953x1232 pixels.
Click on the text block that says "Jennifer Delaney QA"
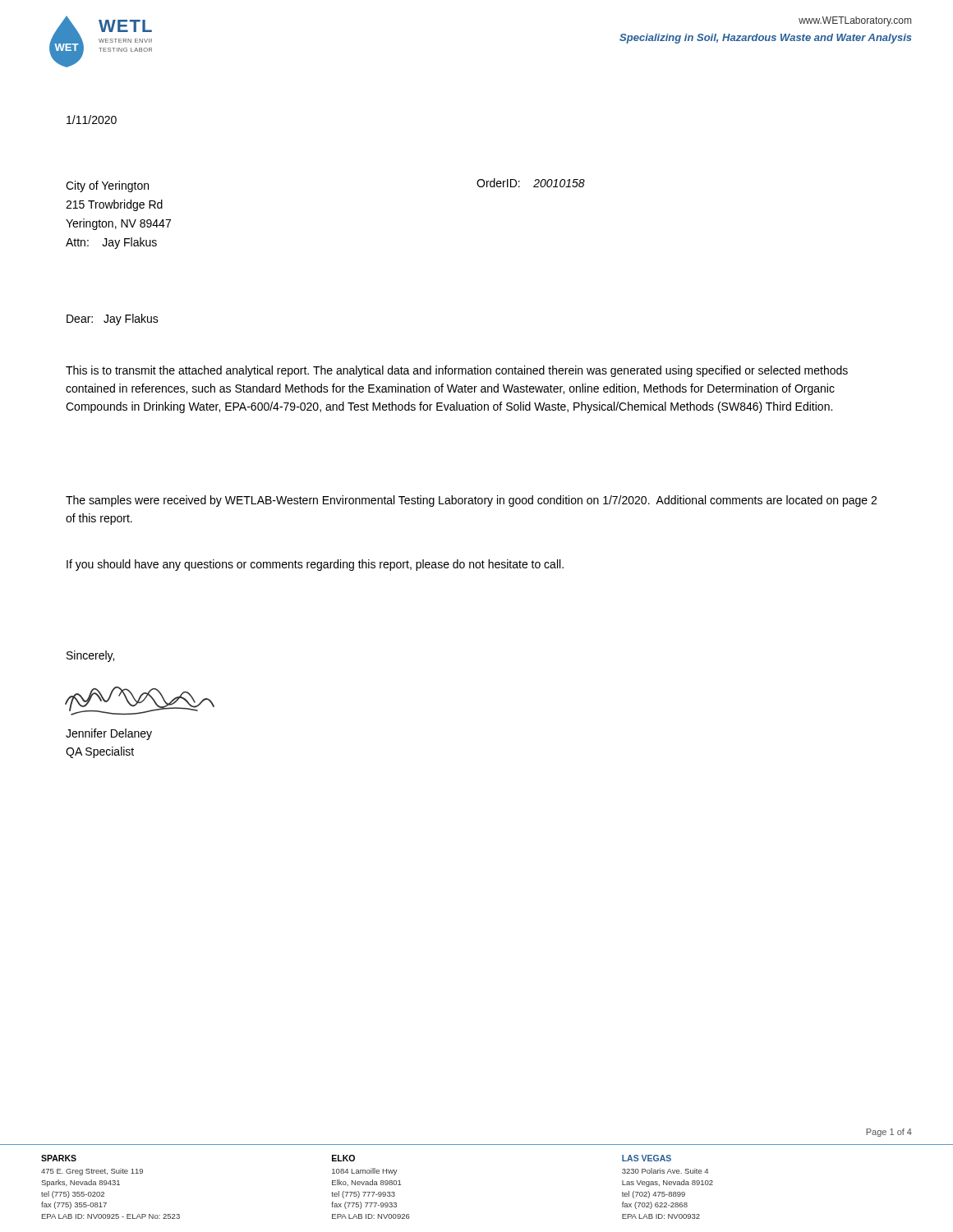[x=109, y=743]
